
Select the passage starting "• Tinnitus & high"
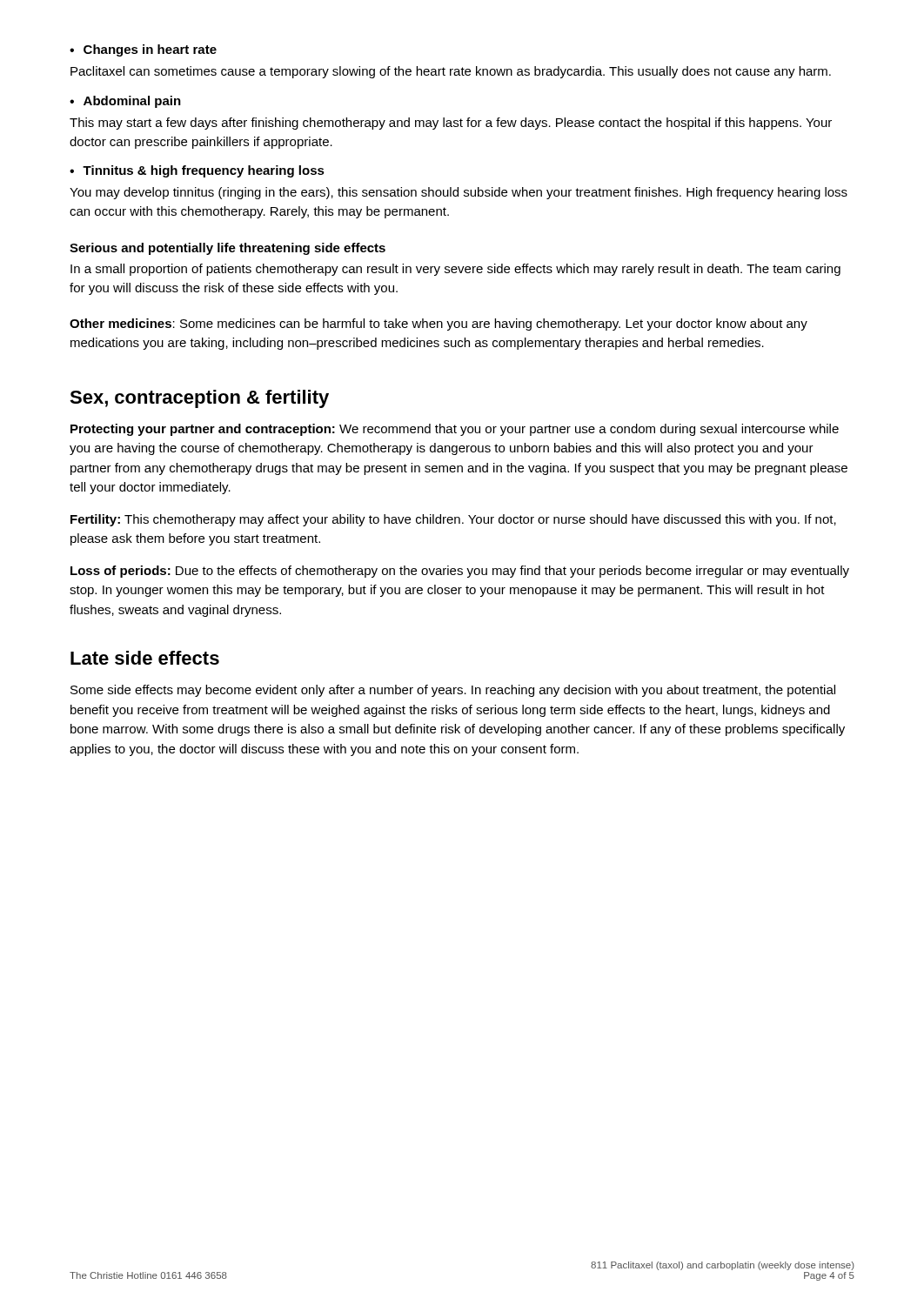click(x=462, y=192)
